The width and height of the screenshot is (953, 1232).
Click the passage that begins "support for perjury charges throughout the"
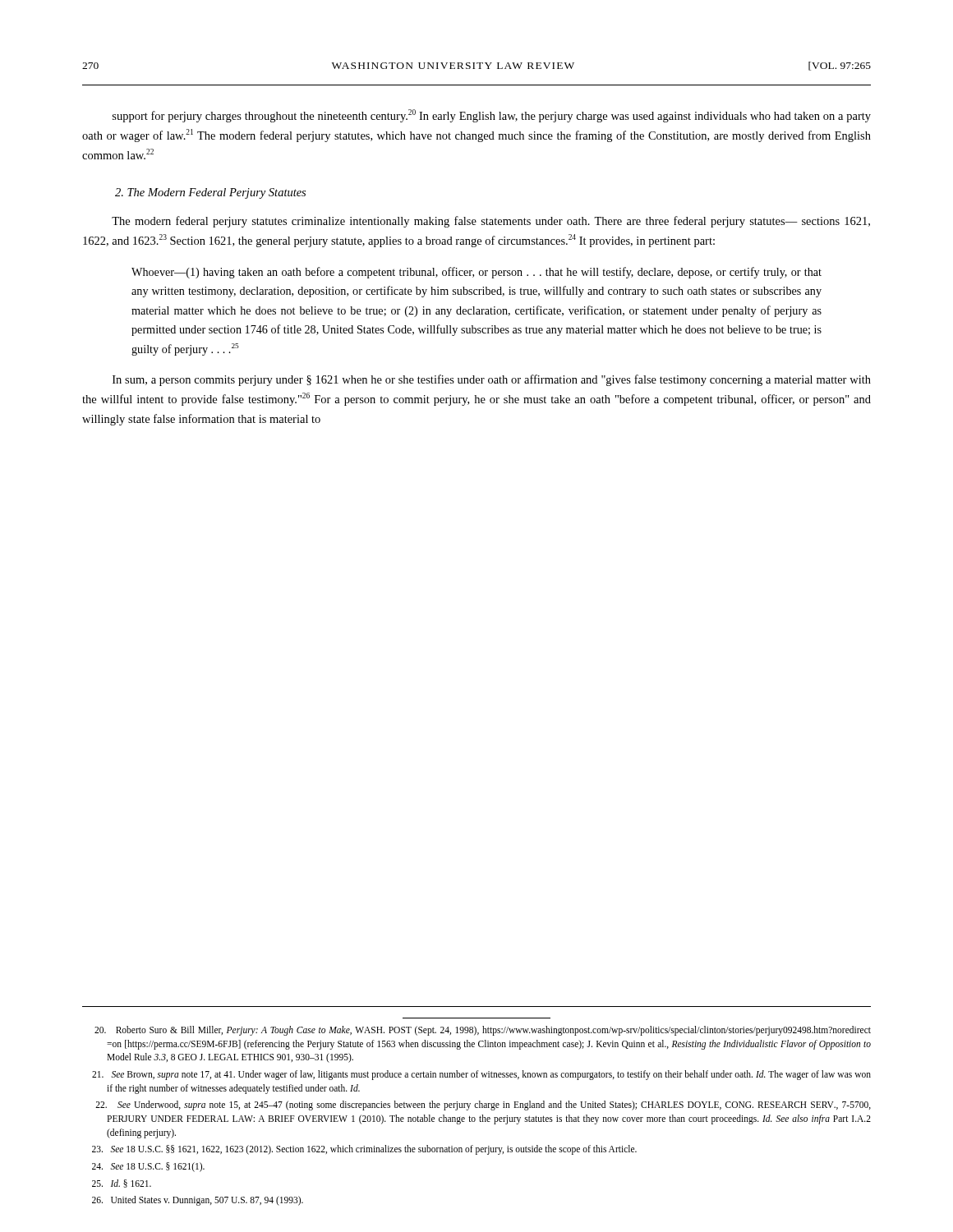click(x=476, y=135)
